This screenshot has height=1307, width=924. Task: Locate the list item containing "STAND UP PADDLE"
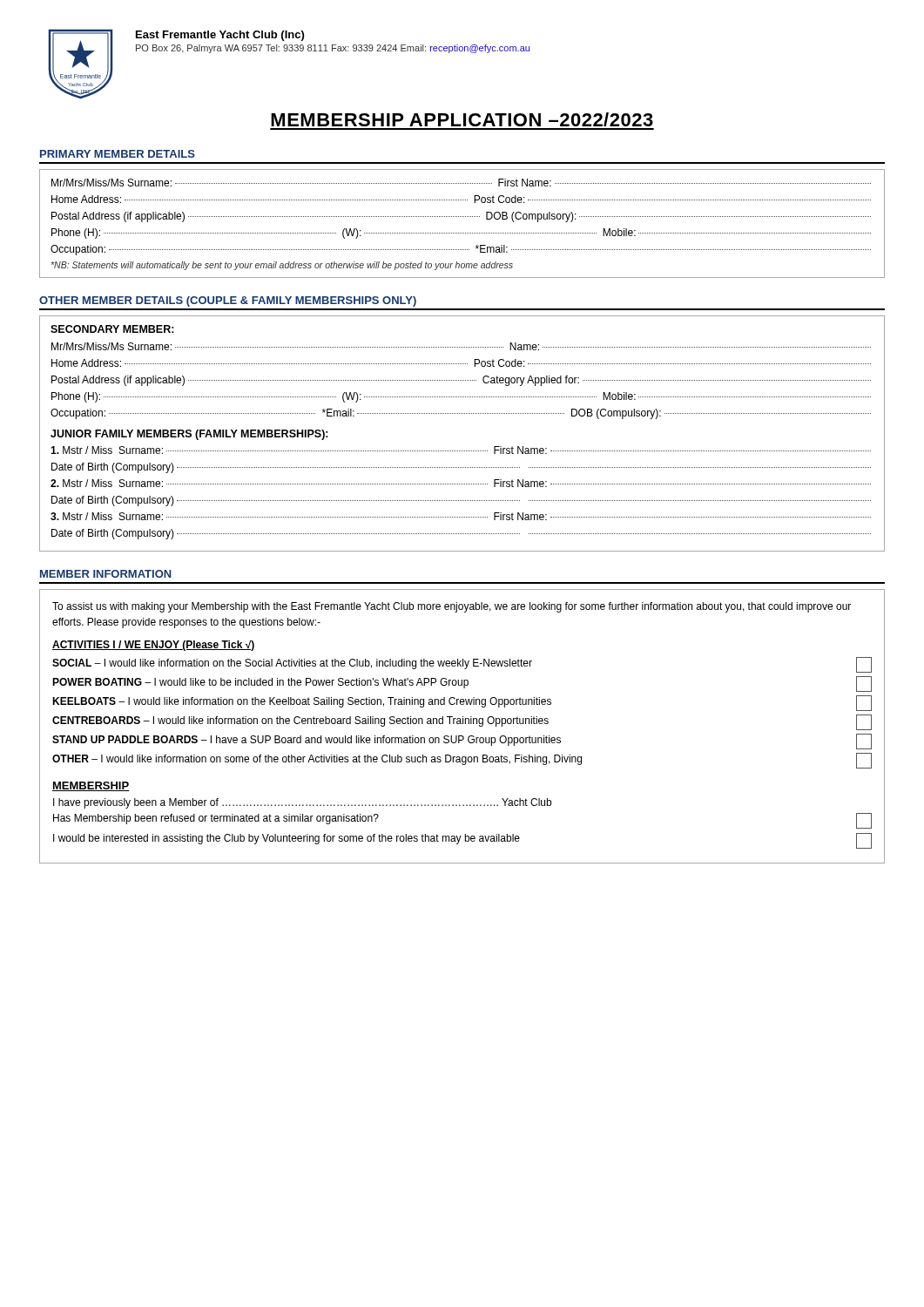point(462,741)
